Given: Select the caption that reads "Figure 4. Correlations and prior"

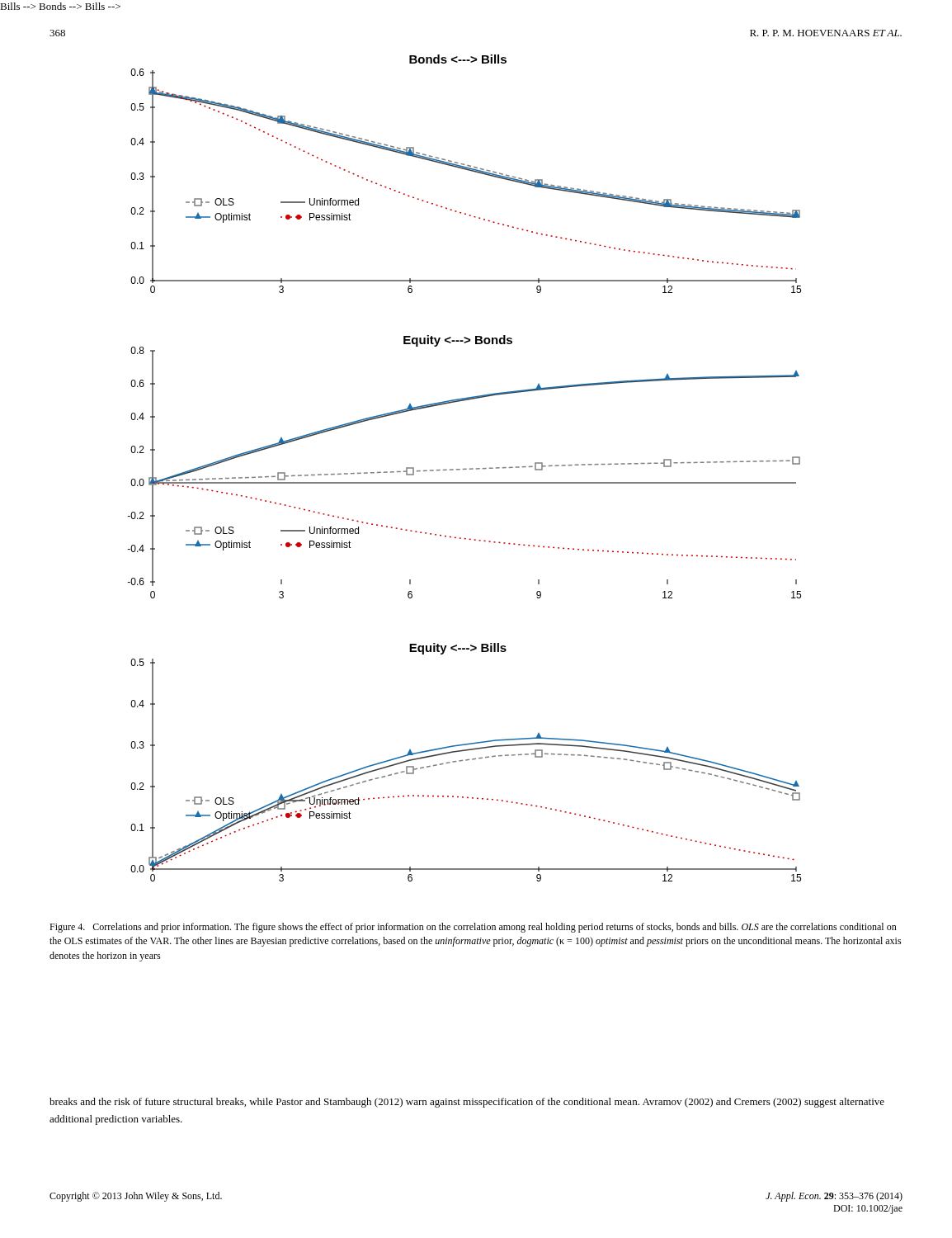Looking at the screenshot, I should pyautogui.click(x=475, y=941).
